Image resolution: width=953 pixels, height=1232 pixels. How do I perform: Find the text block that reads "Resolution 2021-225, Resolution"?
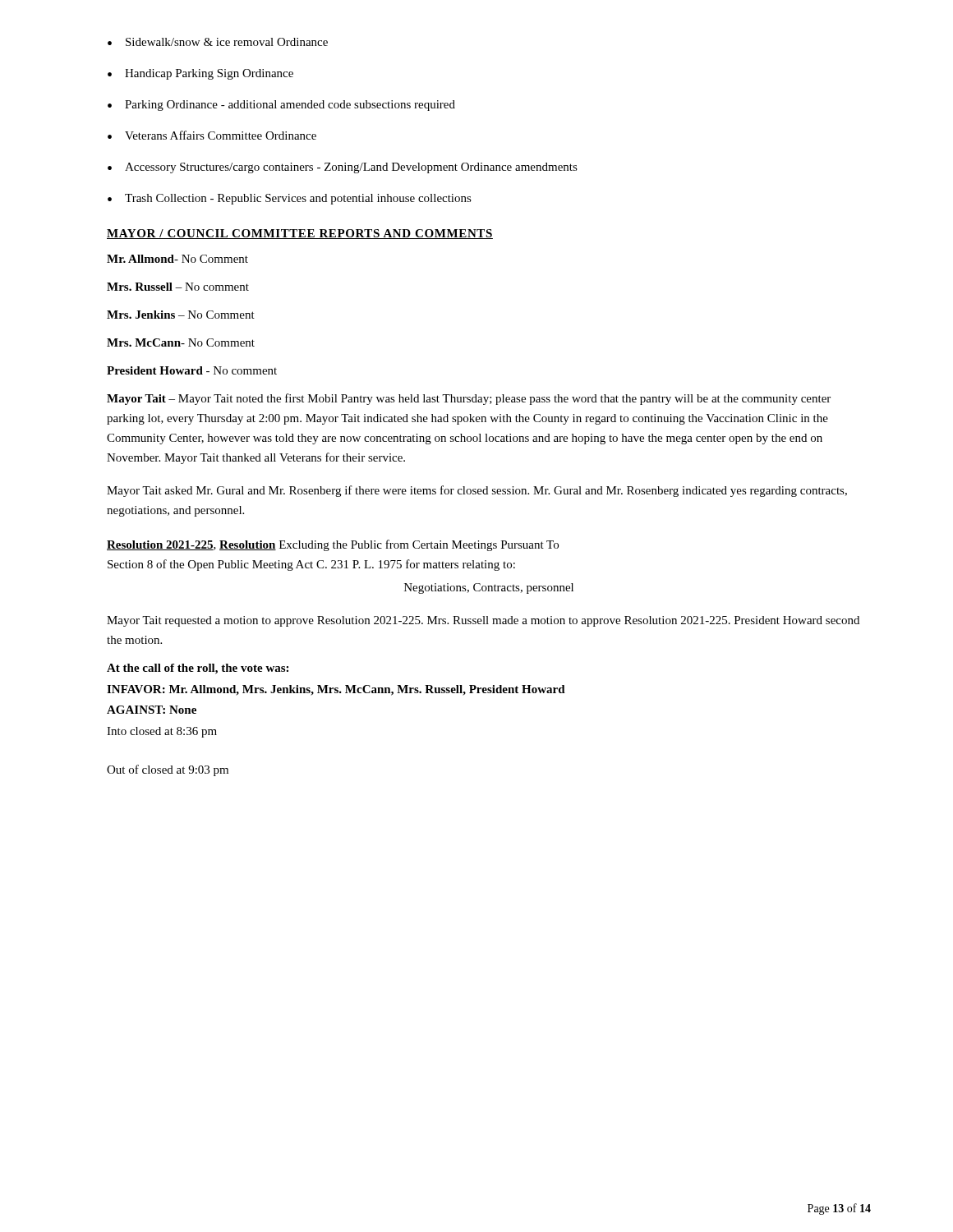pos(489,568)
